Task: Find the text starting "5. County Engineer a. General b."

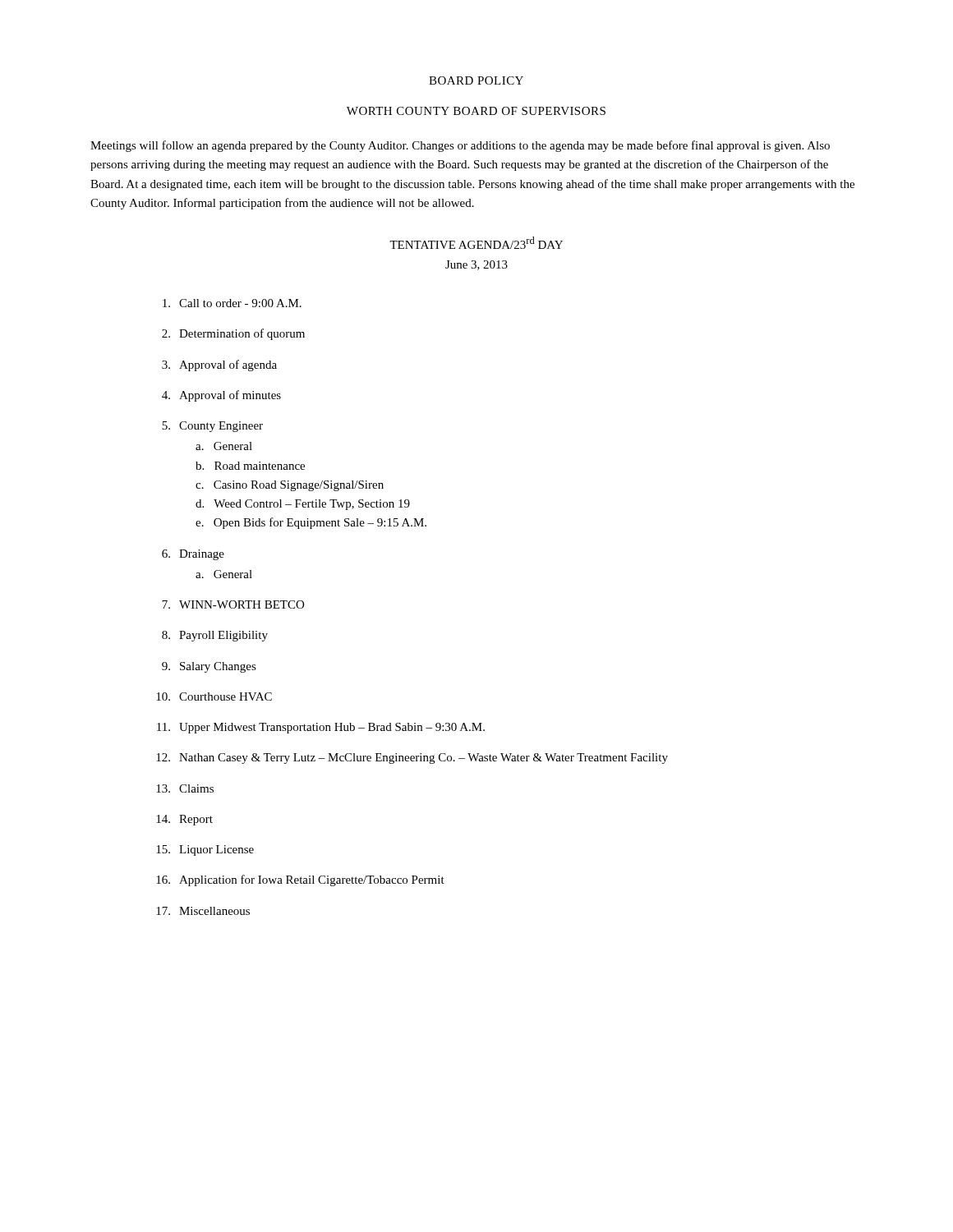Action: pyautogui.click(x=212, y=427)
